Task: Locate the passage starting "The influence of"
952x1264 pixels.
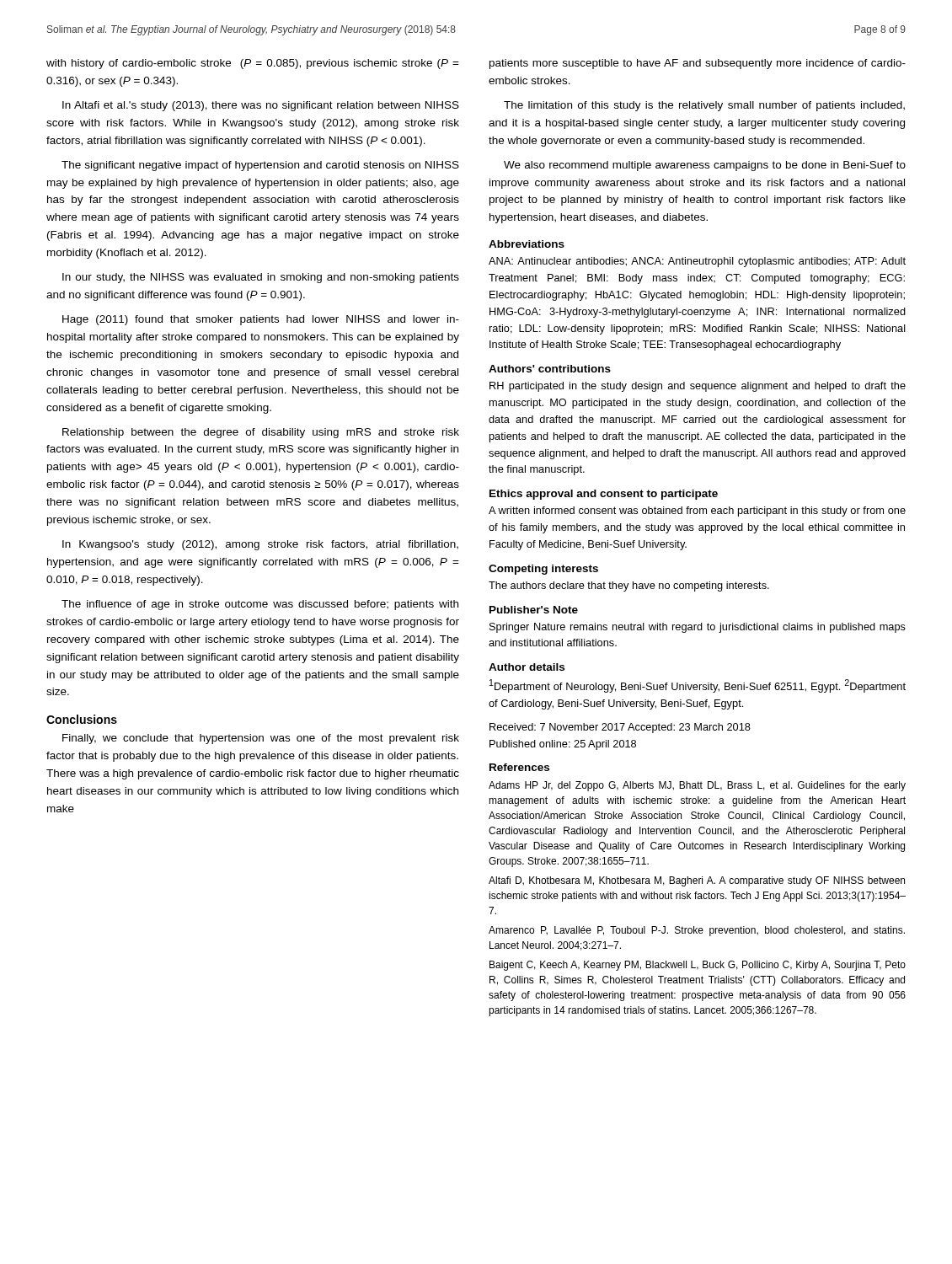Action: point(253,648)
